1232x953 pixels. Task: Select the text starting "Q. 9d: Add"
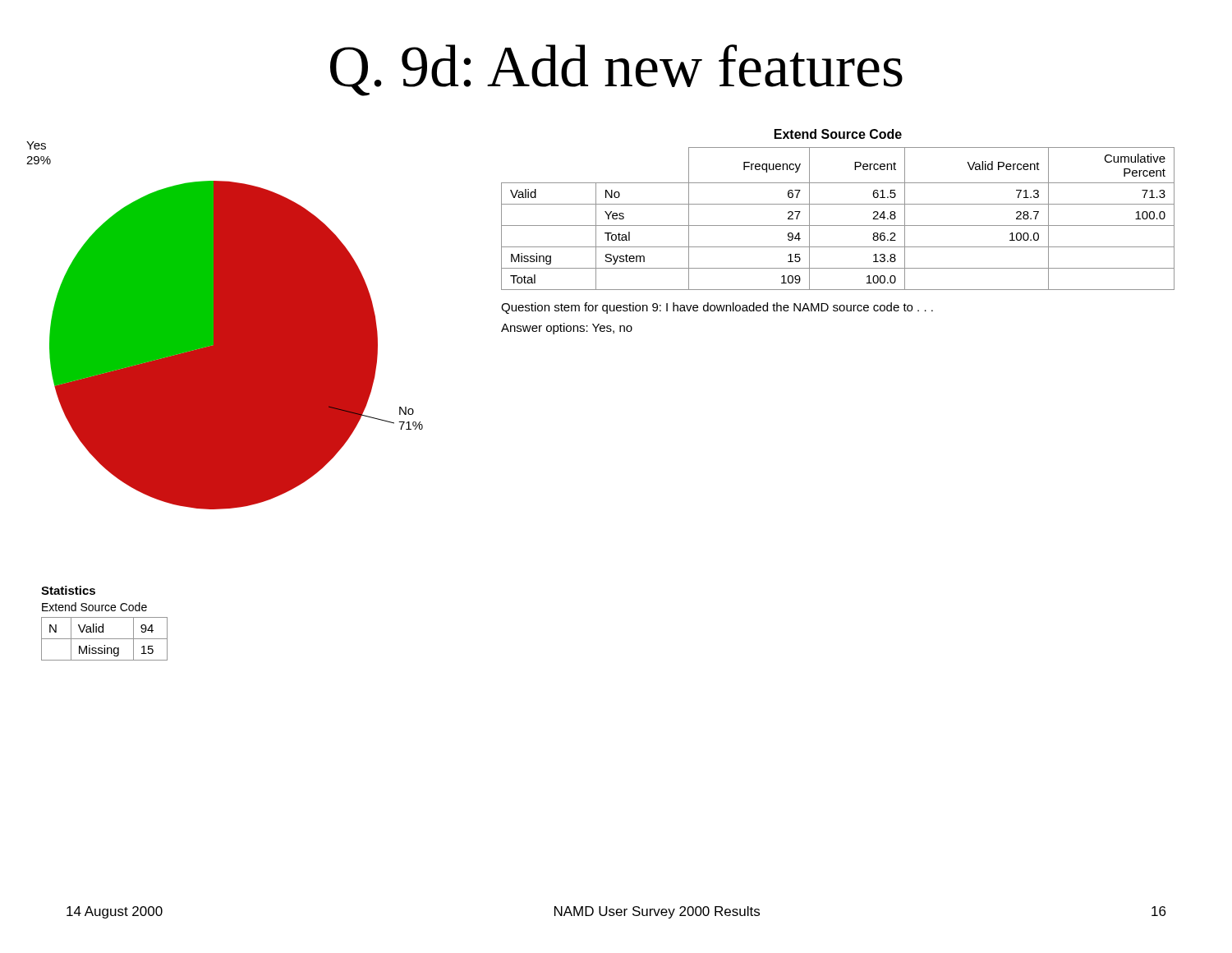coord(616,67)
